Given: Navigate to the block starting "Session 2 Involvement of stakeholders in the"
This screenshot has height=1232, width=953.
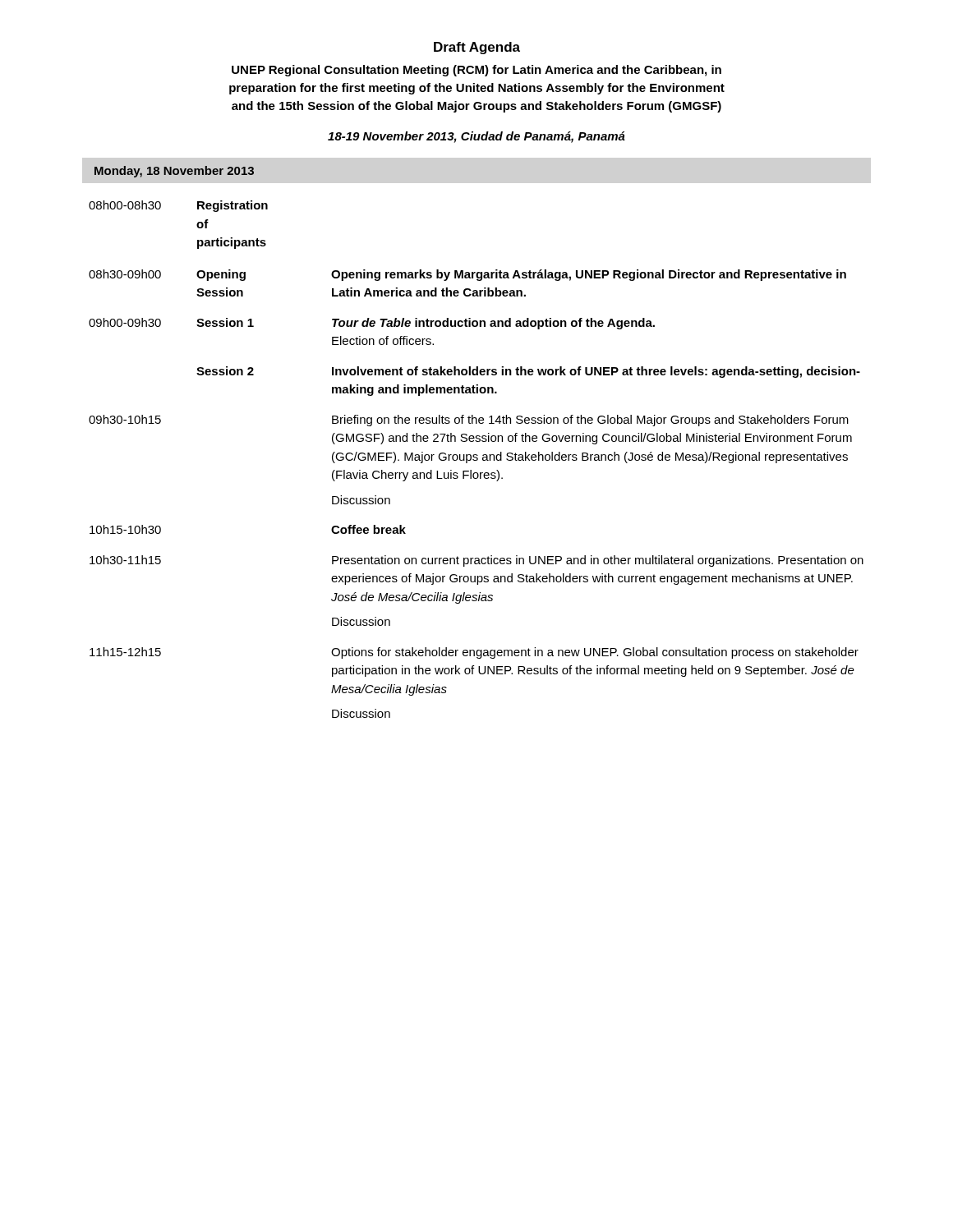Looking at the screenshot, I should tap(476, 378).
